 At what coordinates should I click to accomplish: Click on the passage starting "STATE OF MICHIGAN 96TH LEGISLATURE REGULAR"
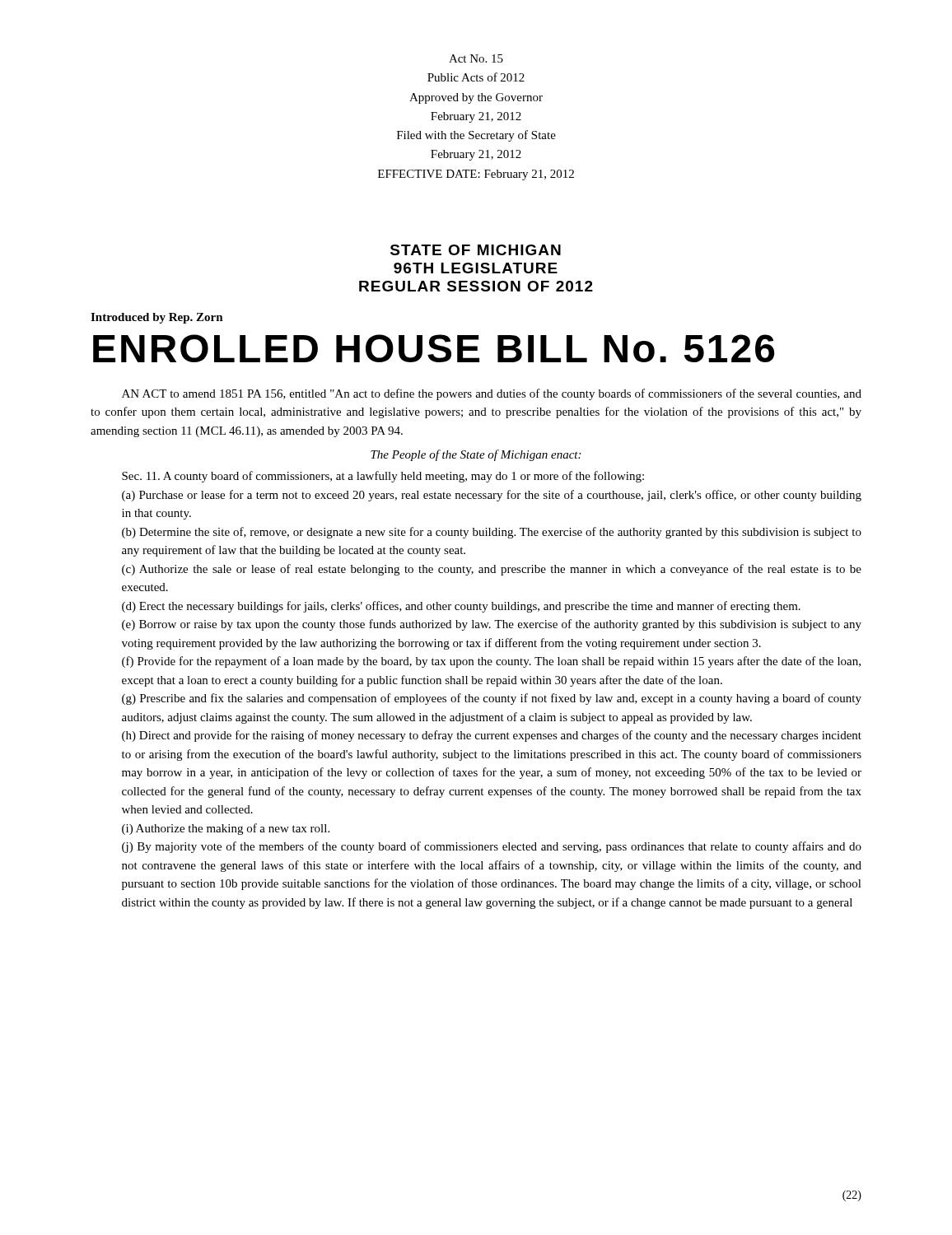click(476, 268)
